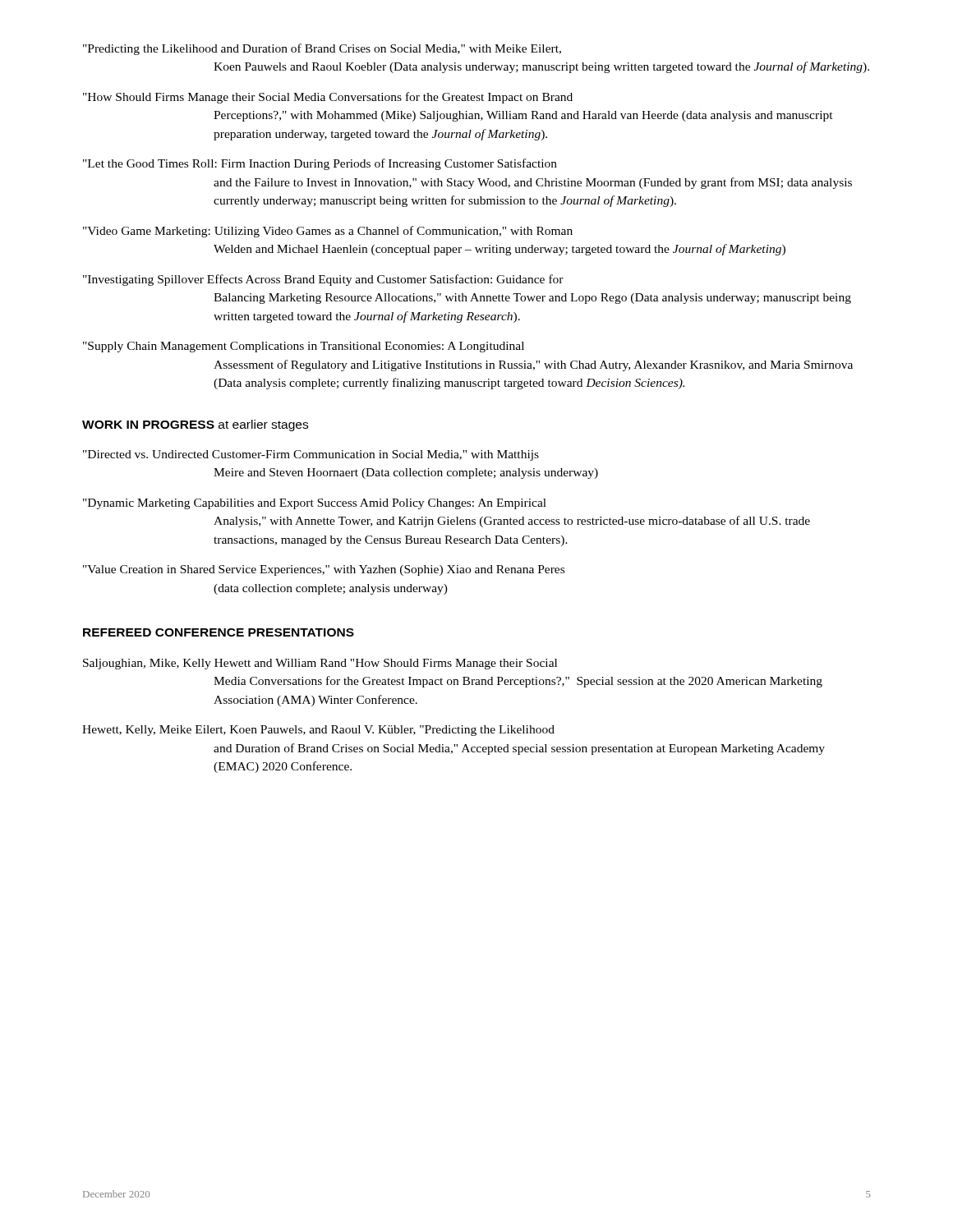Find the element starting ""Predicting the Likelihood"
This screenshot has height=1232, width=953.
click(476, 59)
